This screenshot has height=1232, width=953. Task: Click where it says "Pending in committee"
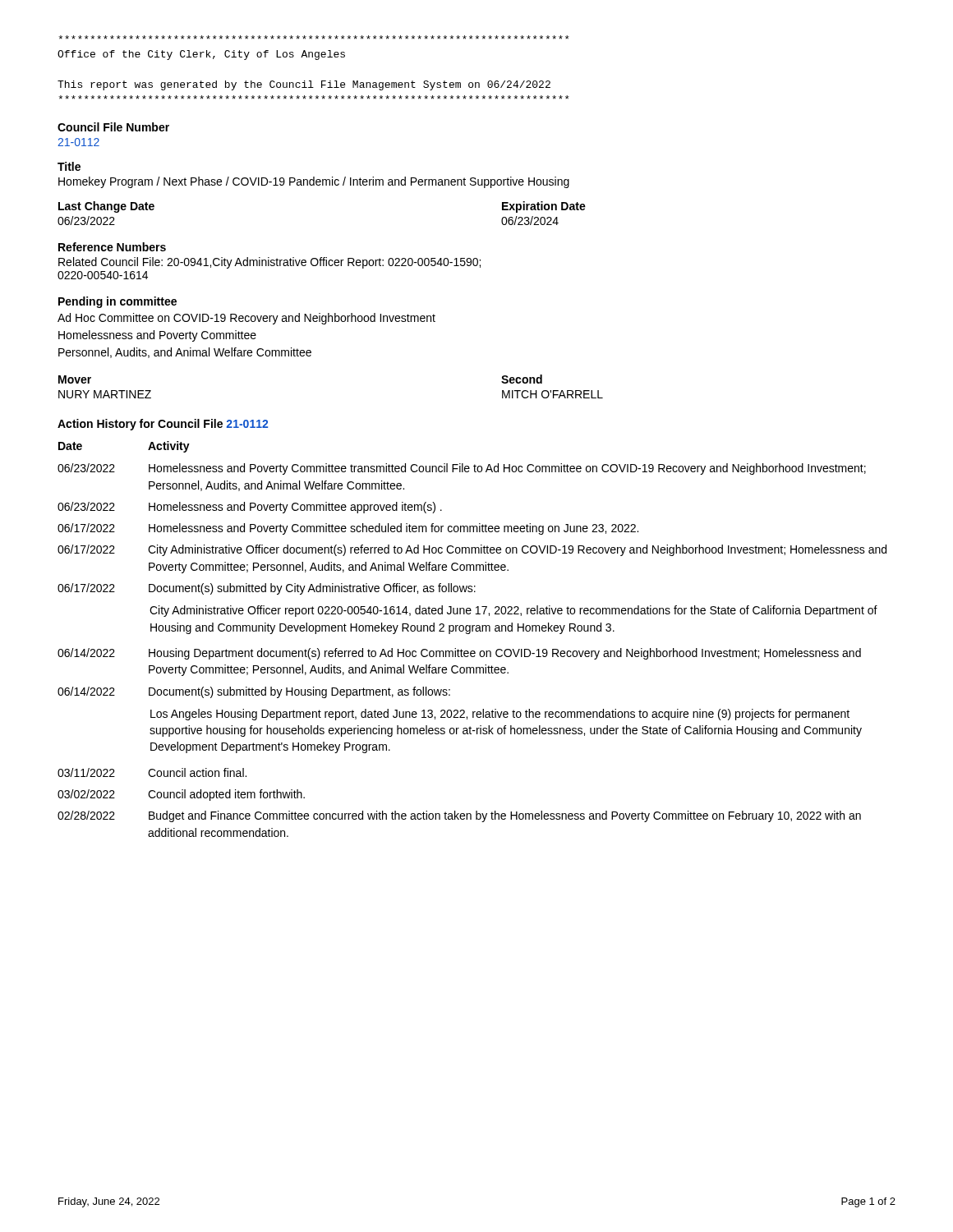tap(117, 301)
